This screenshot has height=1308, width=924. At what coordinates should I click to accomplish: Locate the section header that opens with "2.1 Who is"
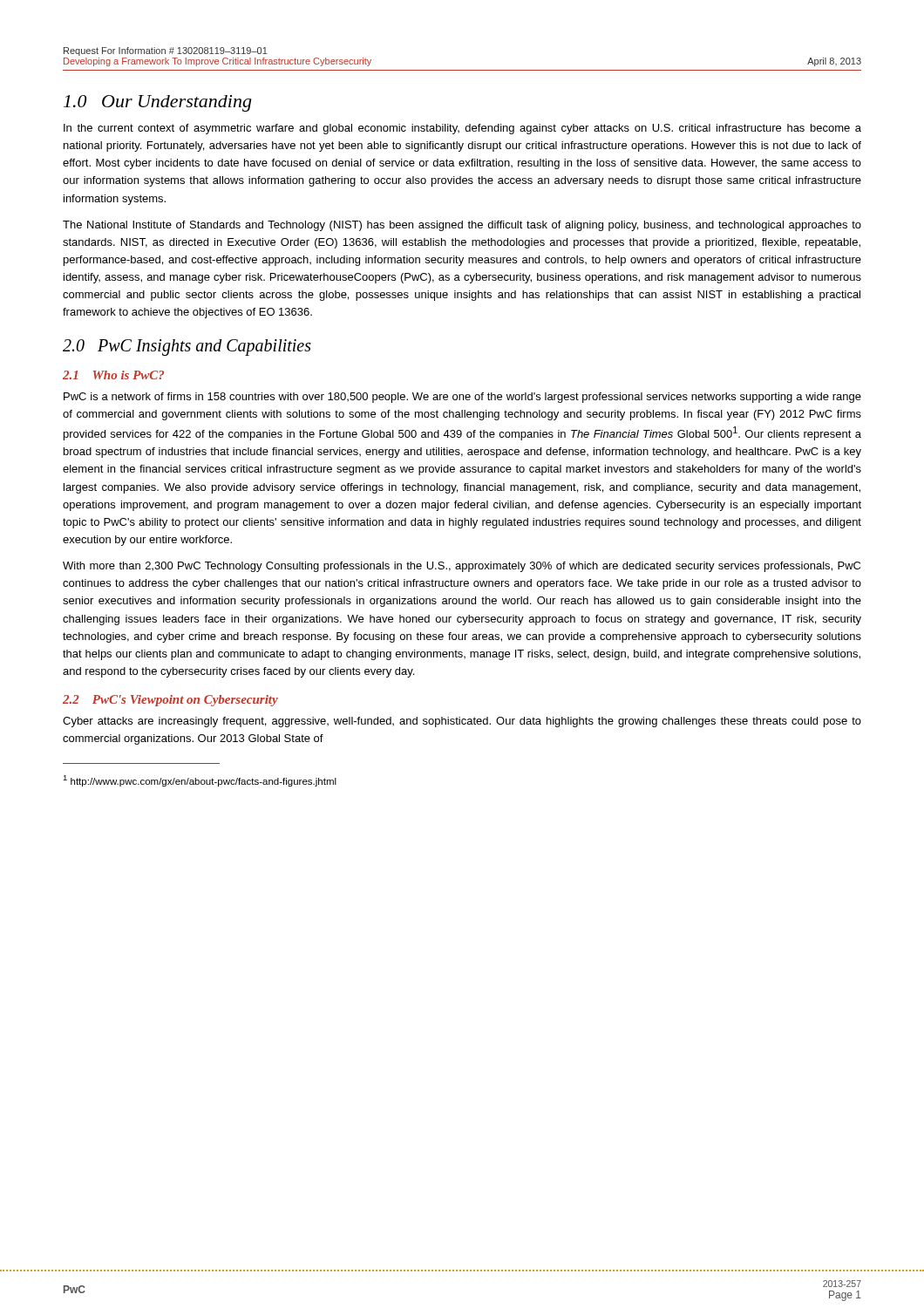113,375
